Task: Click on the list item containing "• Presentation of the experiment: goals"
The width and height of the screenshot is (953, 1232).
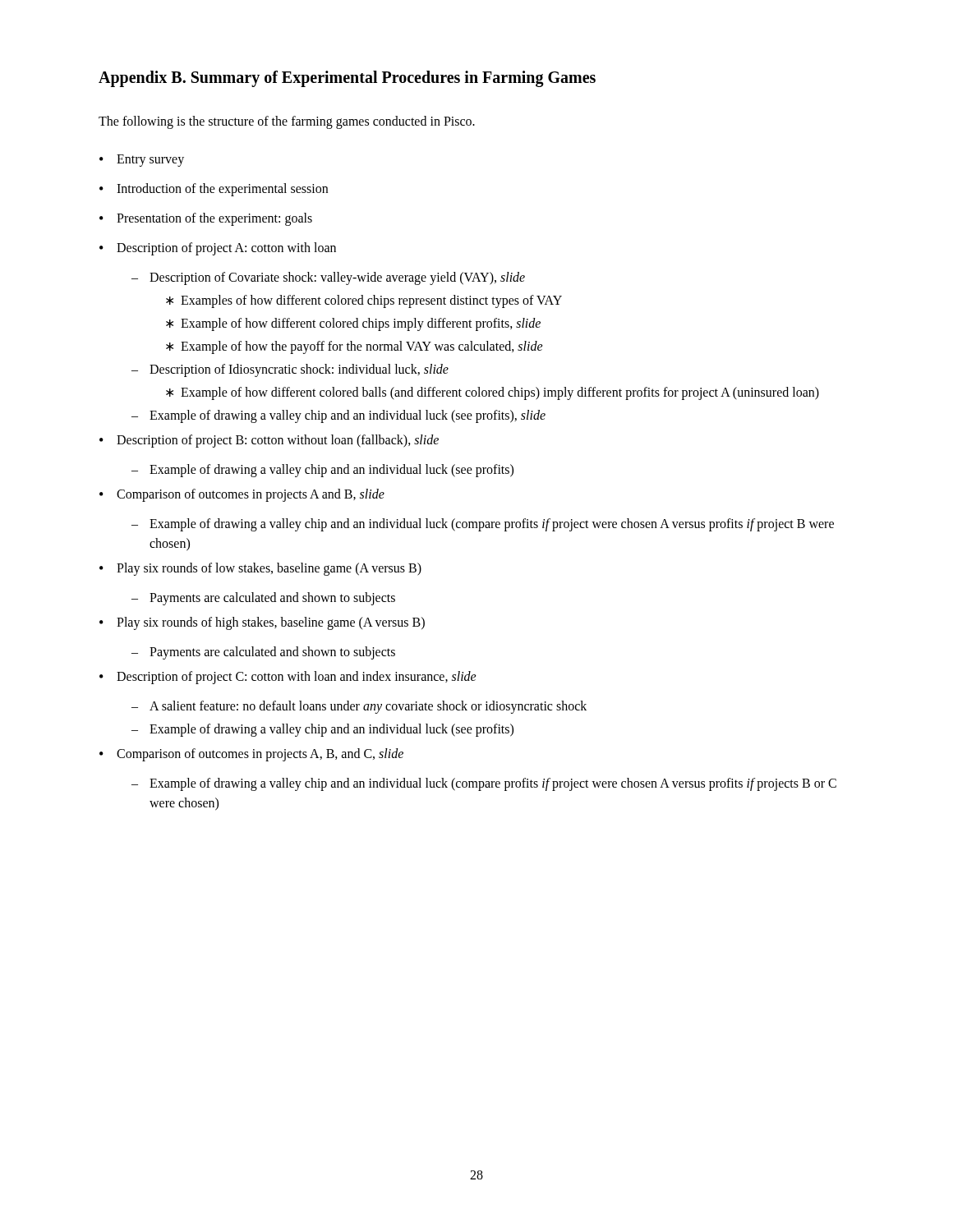Action: point(206,219)
